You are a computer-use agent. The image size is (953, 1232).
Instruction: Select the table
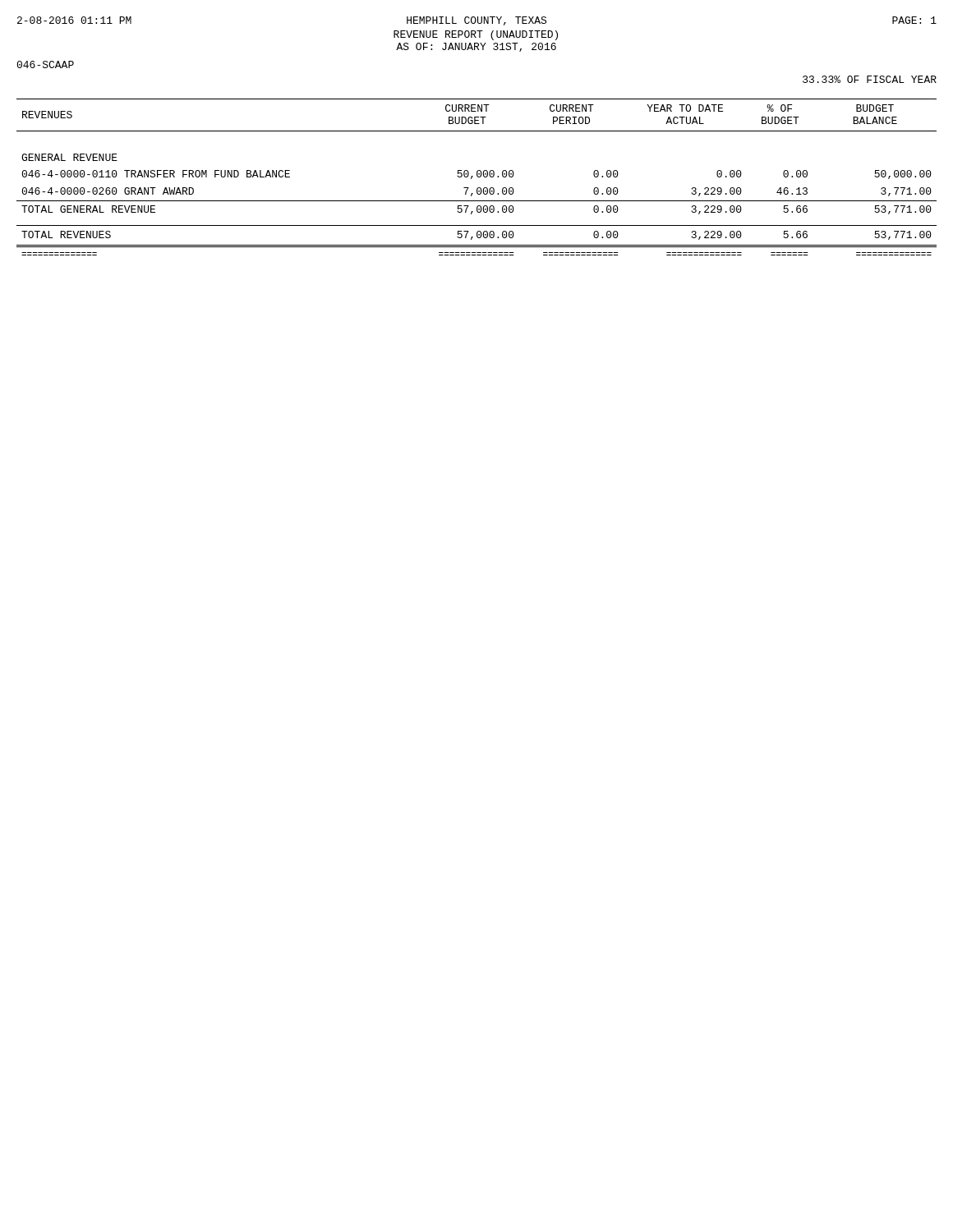pos(476,180)
